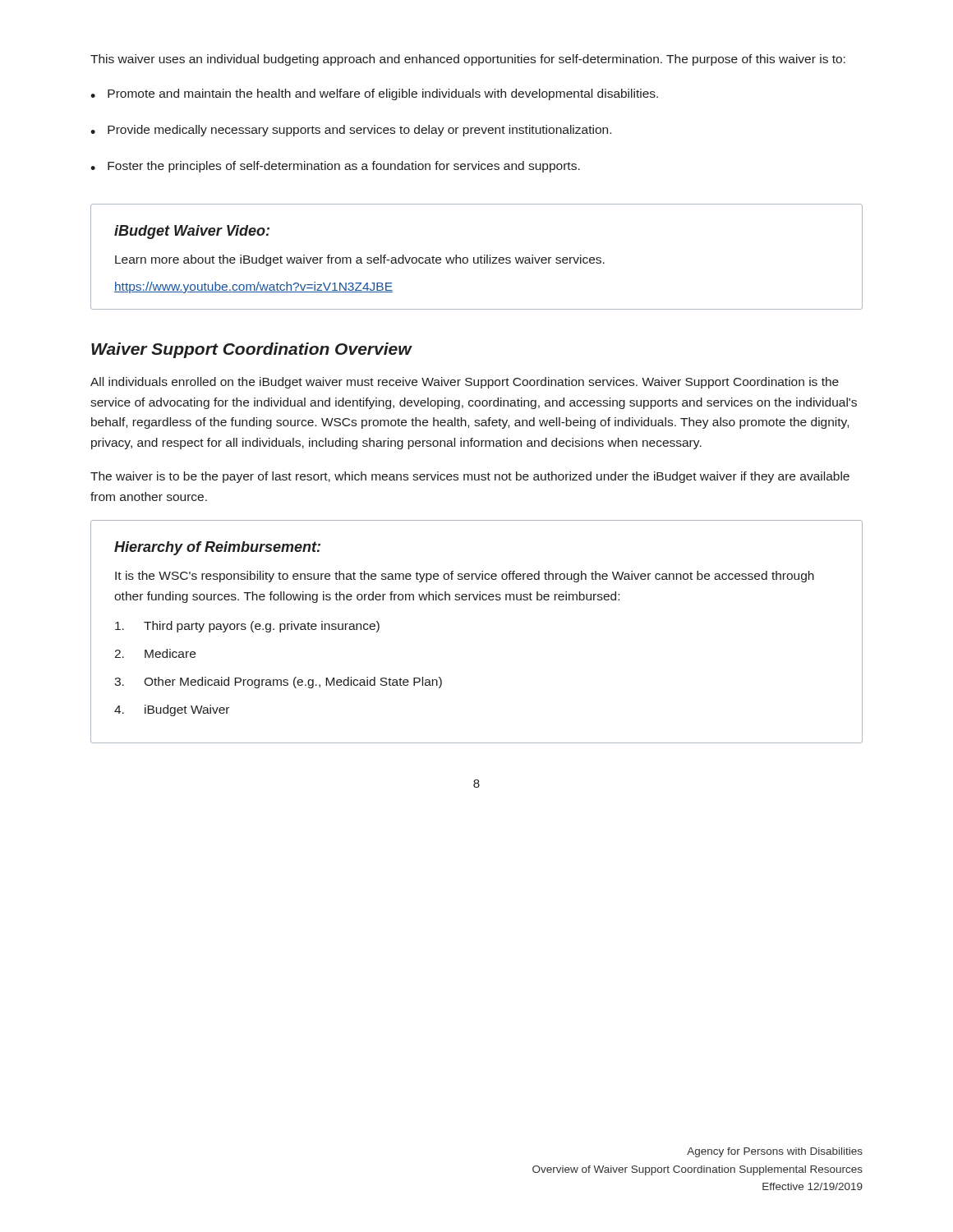Where does it say "4. iBudget Waiver"?
The height and width of the screenshot is (1232, 953).
tap(172, 709)
